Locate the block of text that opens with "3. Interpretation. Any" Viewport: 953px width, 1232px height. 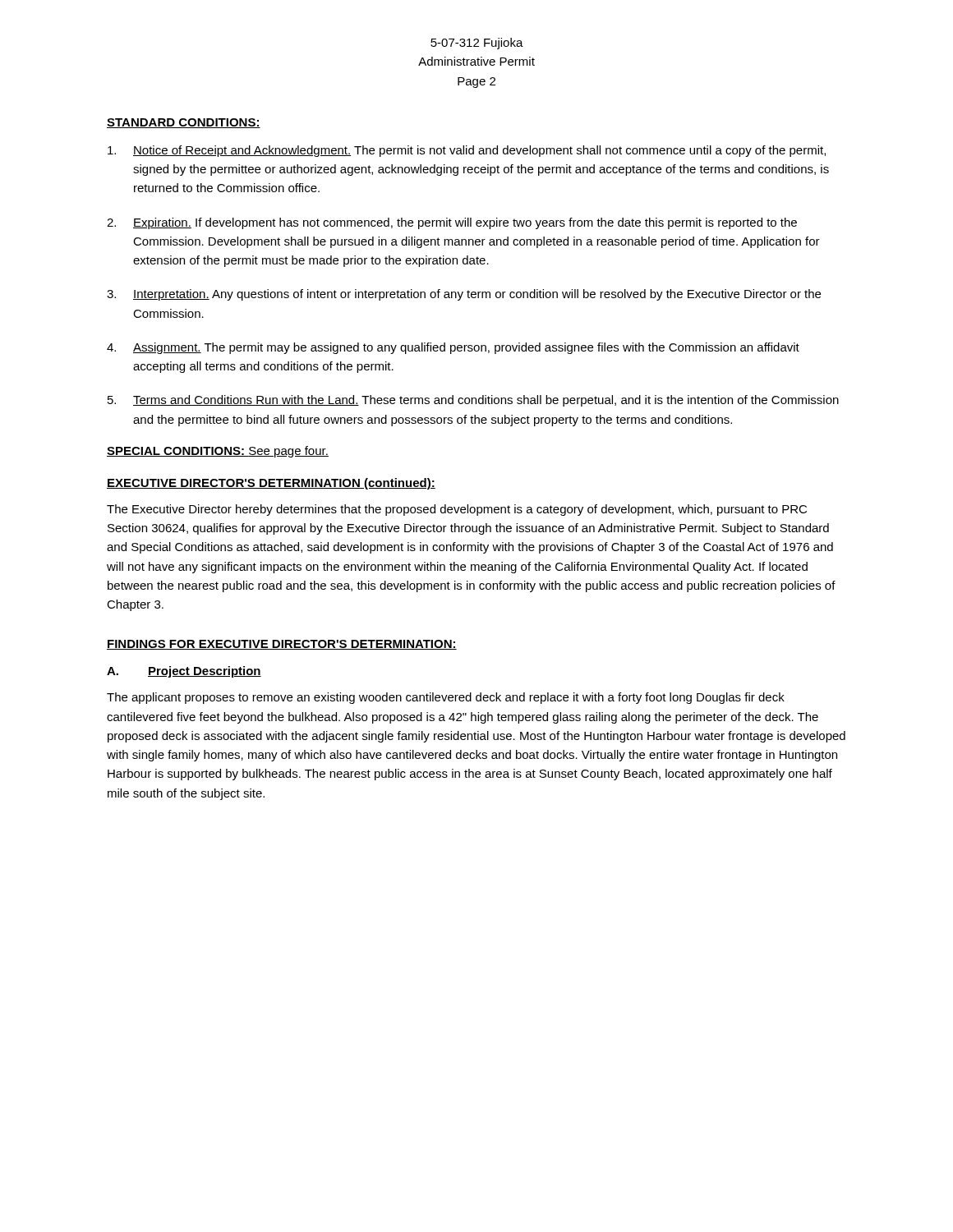[476, 303]
